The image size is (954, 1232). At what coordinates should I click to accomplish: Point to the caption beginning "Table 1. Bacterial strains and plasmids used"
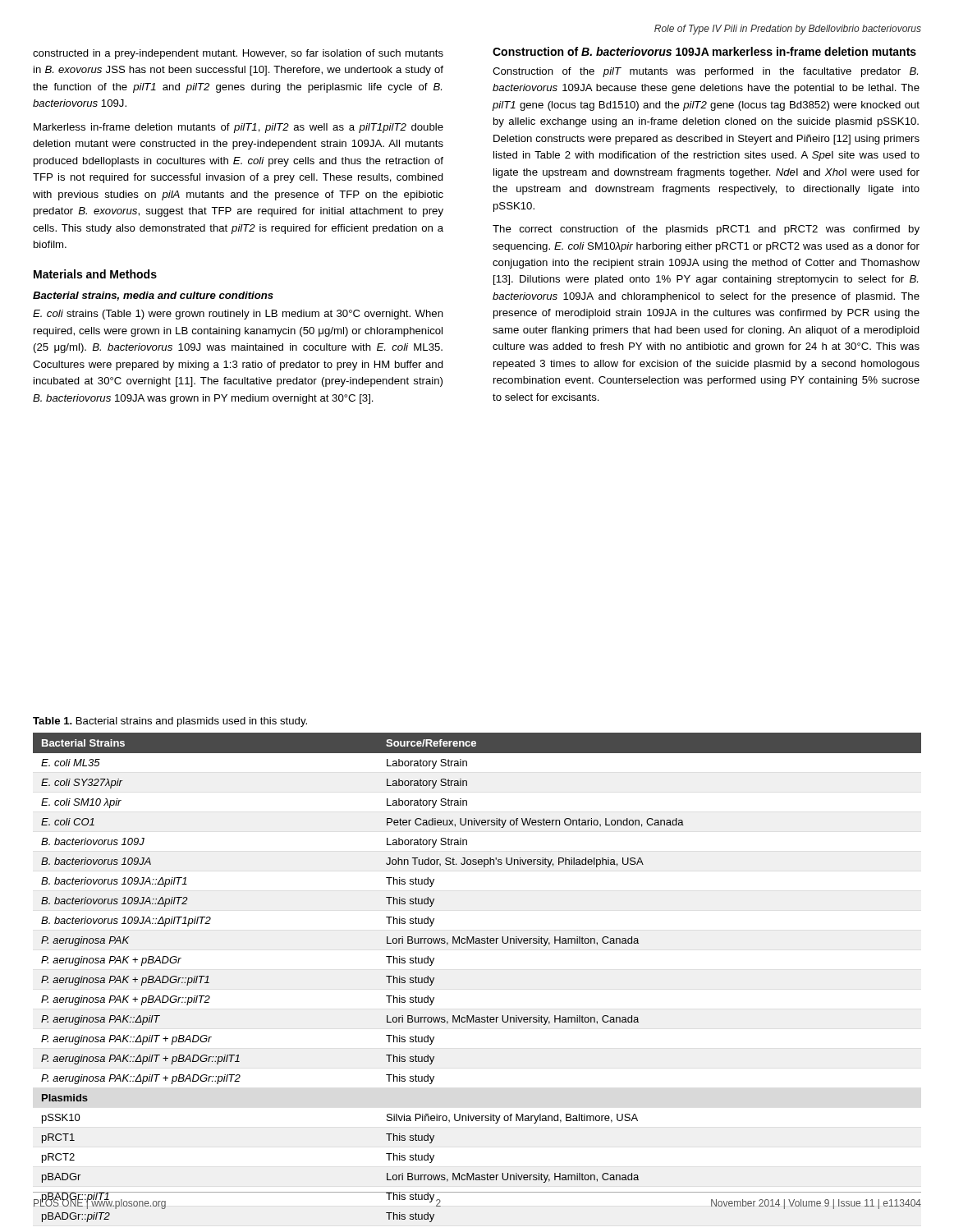(170, 721)
